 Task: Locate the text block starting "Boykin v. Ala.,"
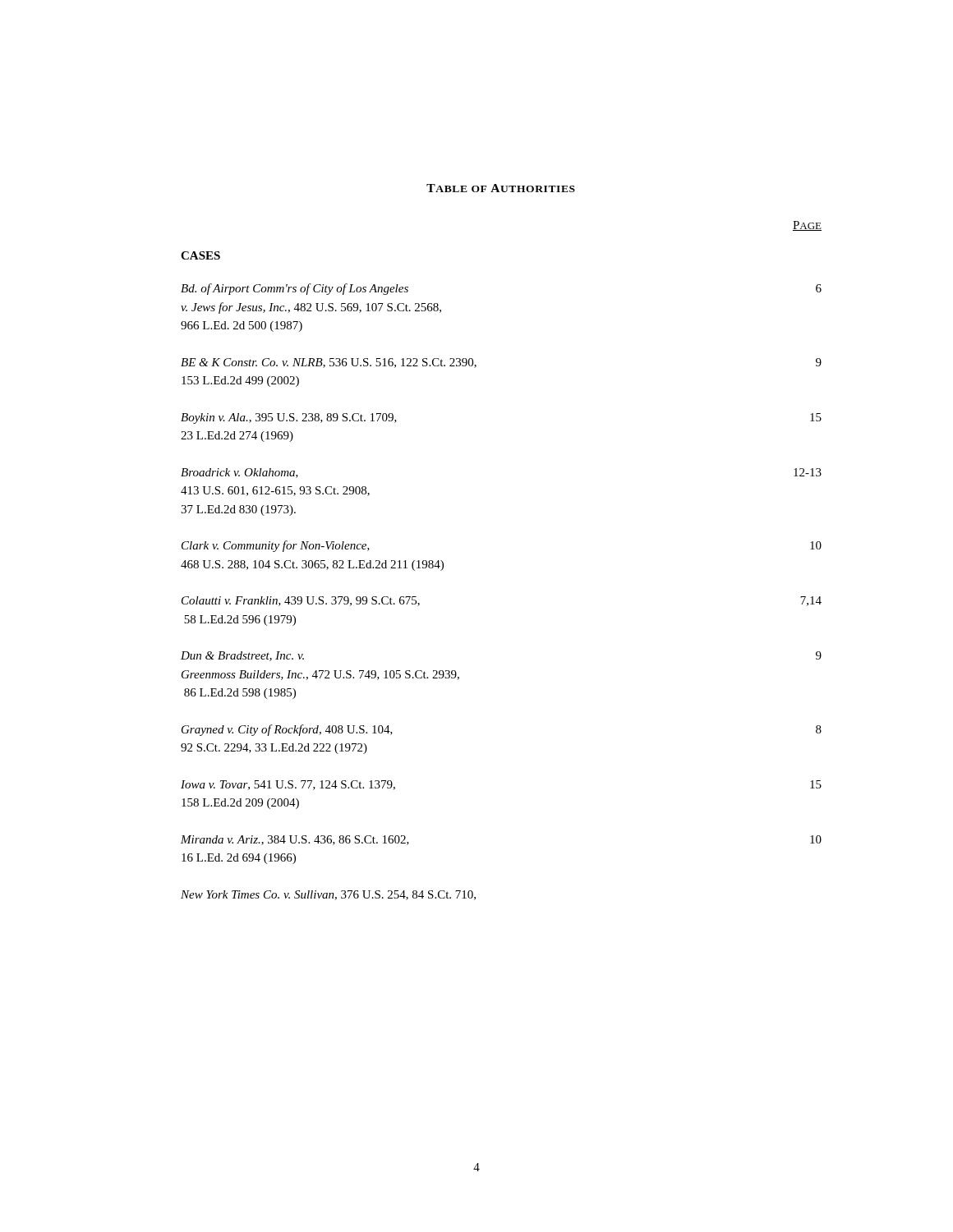292,418
